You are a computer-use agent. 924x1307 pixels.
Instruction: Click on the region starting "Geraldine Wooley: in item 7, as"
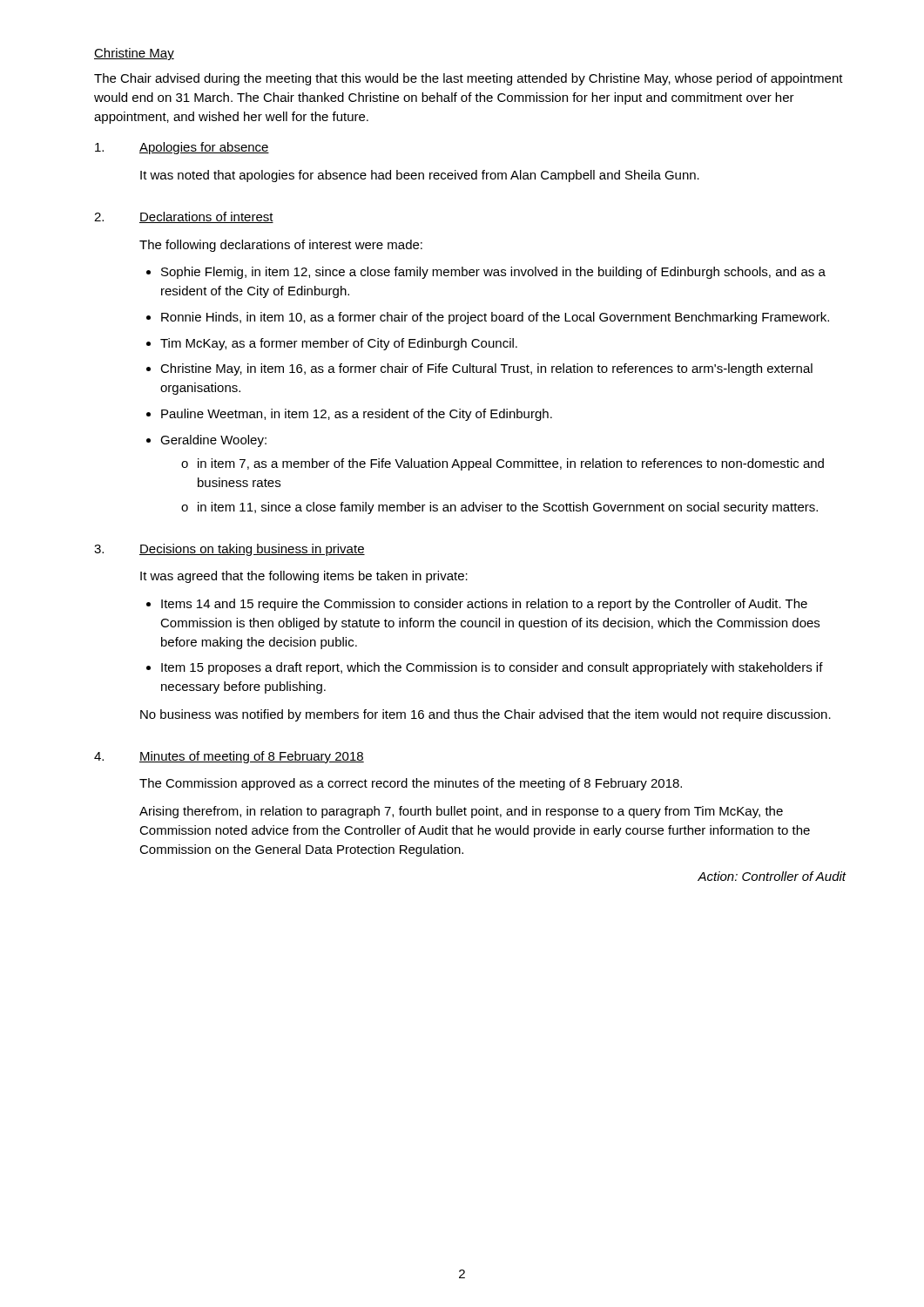click(x=503, y=474)
